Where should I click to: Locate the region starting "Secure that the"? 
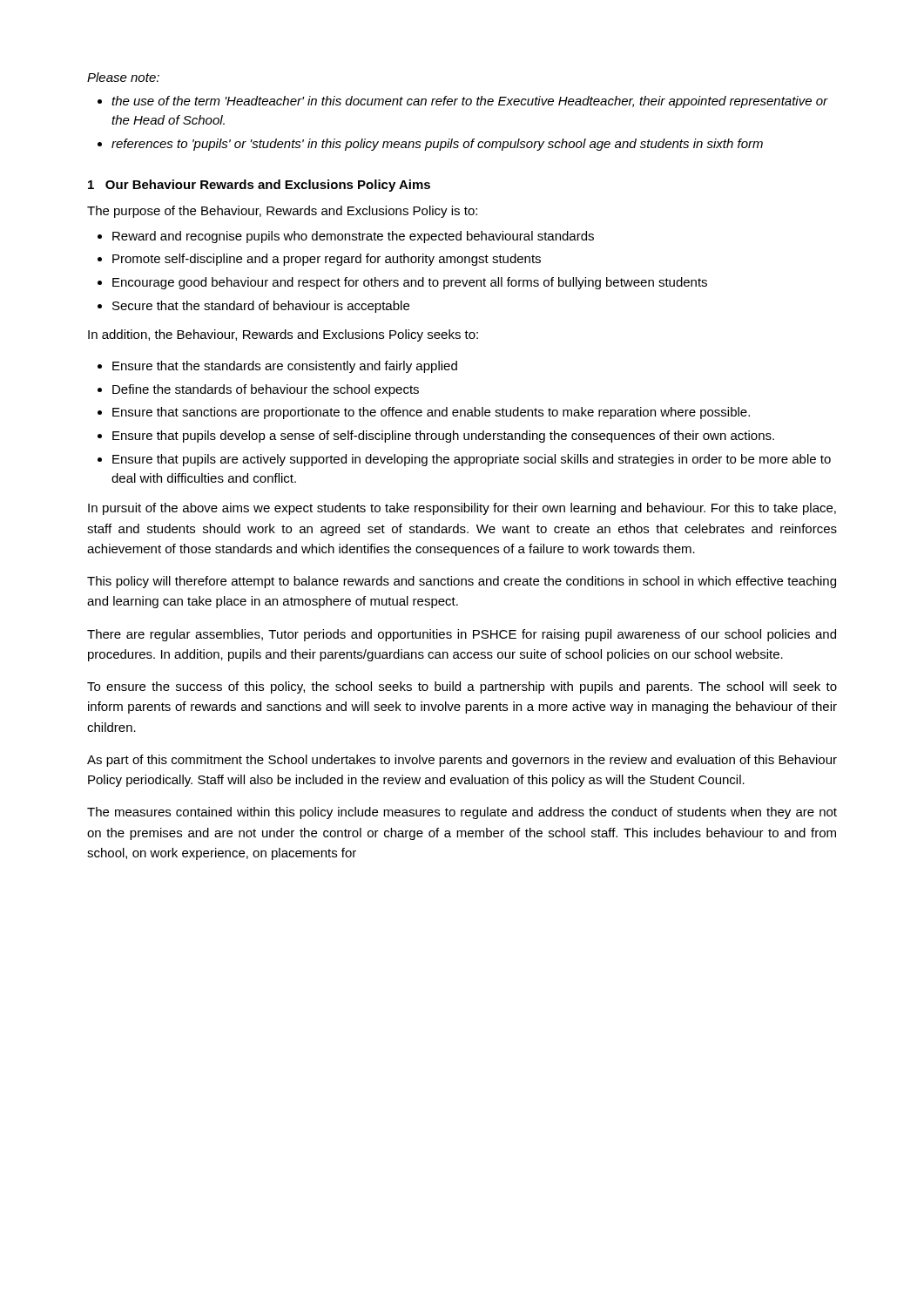[261, 305]
